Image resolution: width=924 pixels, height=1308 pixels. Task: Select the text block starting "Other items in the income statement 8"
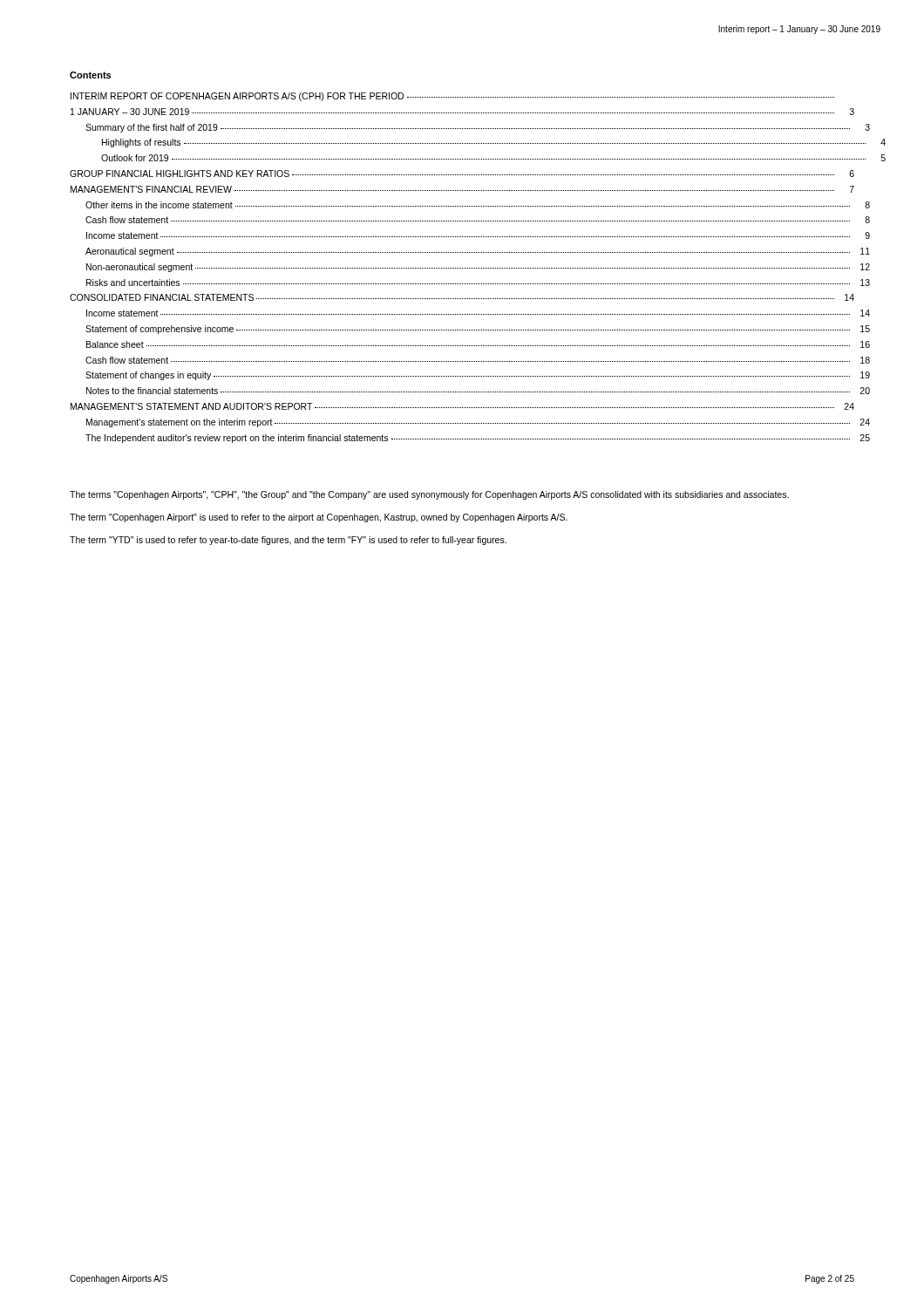pyautogui.click(x=478, y=205)
